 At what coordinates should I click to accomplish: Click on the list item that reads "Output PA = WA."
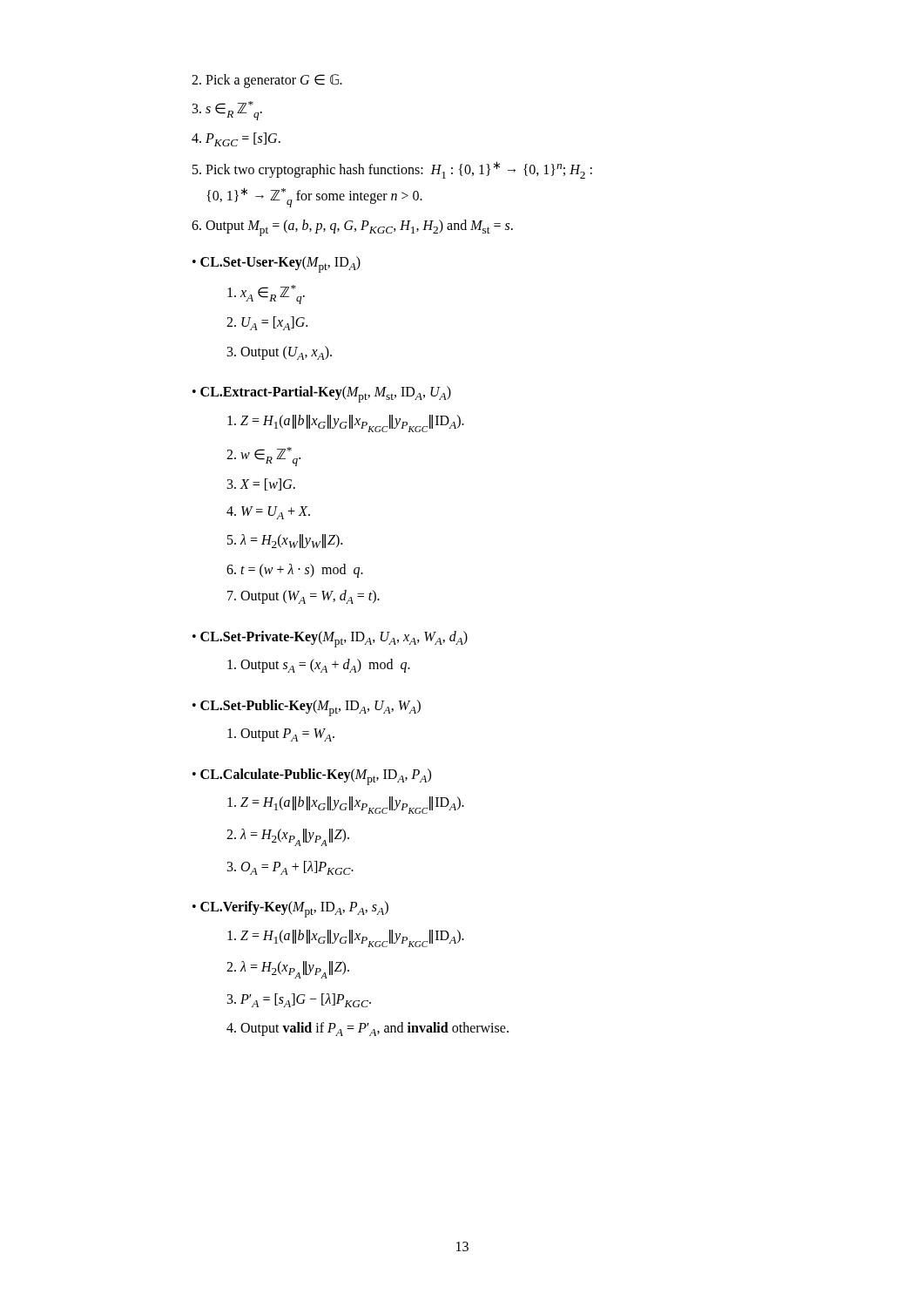tap(281, 735)
